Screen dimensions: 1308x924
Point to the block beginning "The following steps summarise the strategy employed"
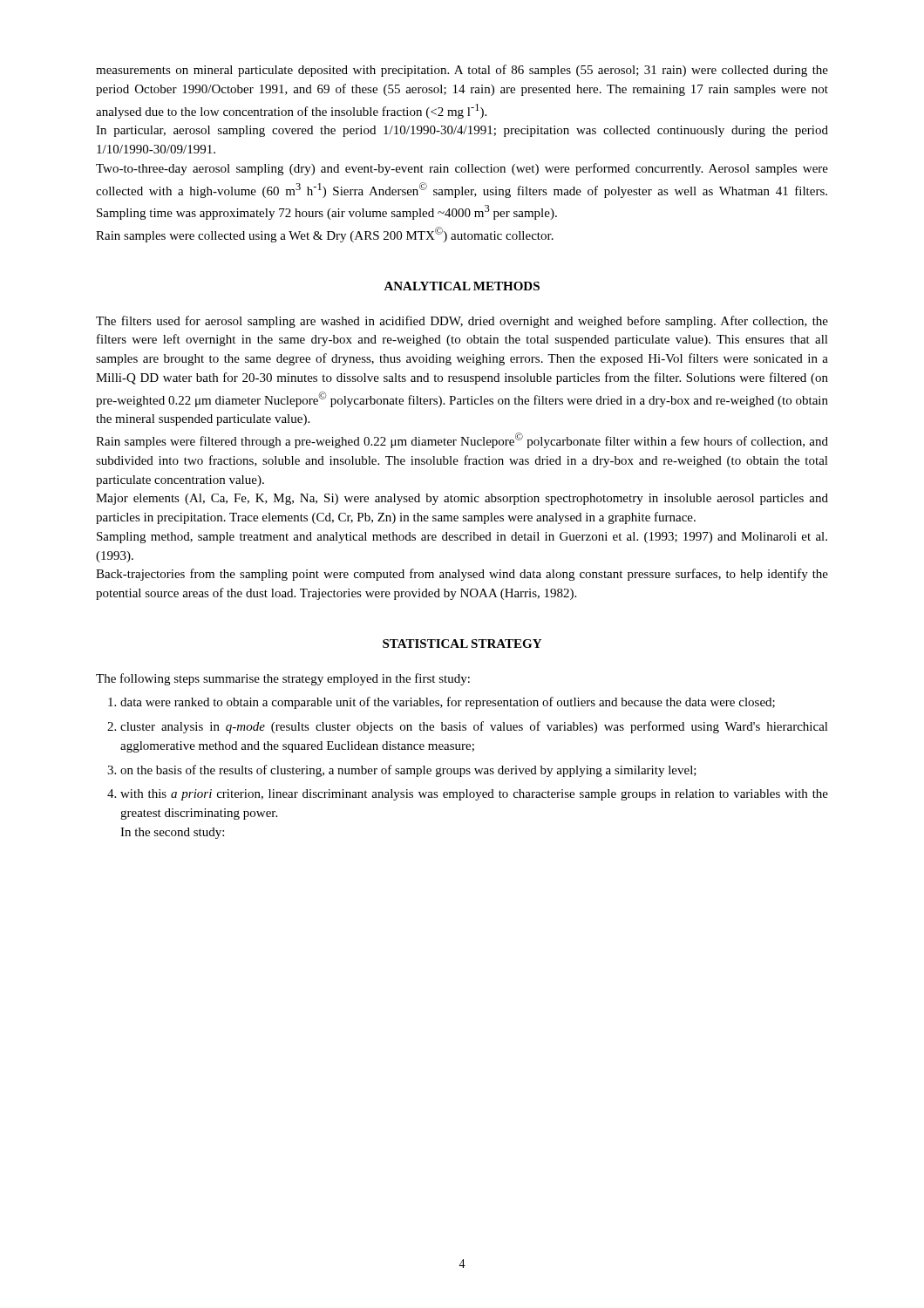click(x=462, y=679)
